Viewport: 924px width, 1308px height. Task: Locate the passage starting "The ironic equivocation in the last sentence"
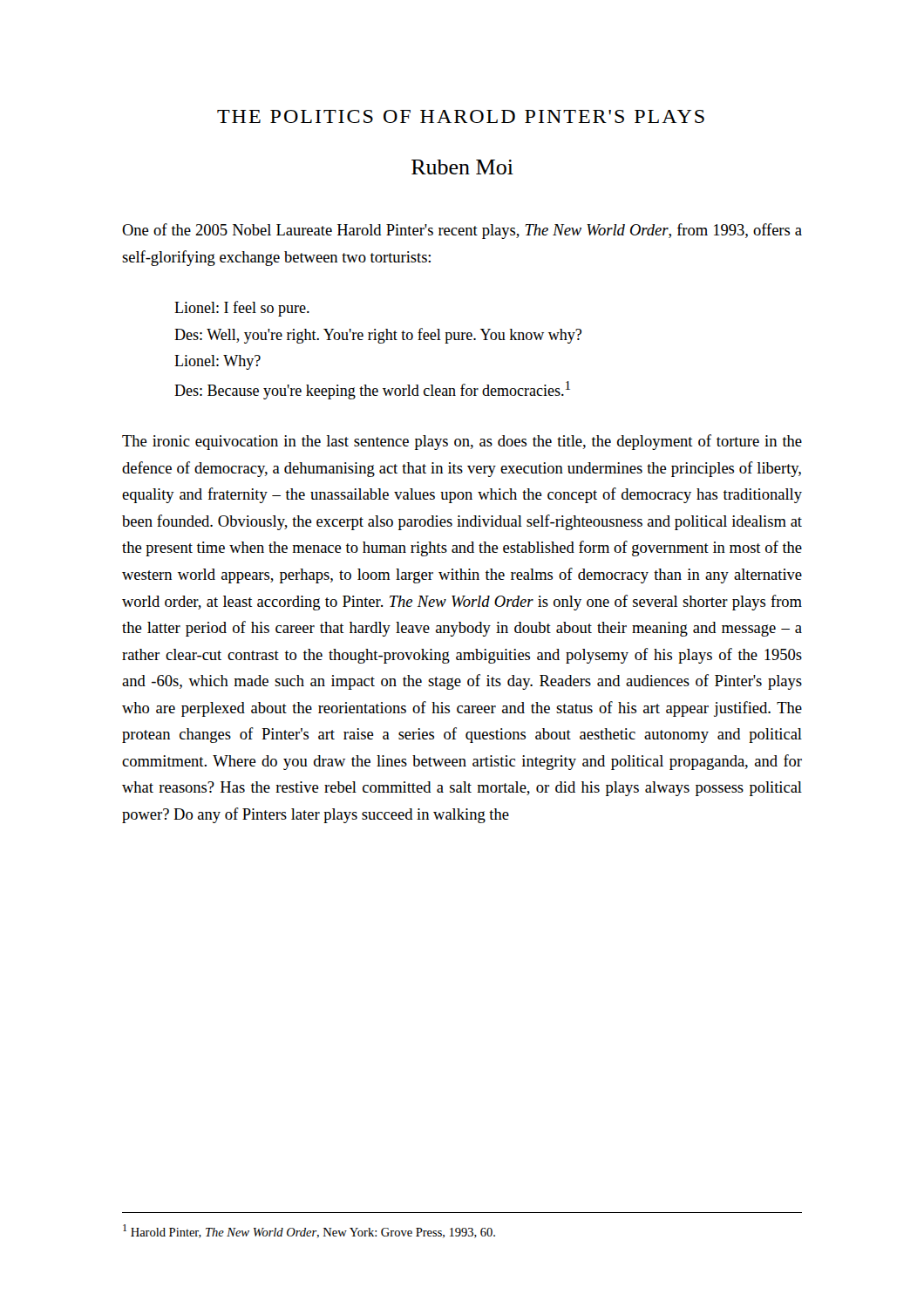point(462,628)
